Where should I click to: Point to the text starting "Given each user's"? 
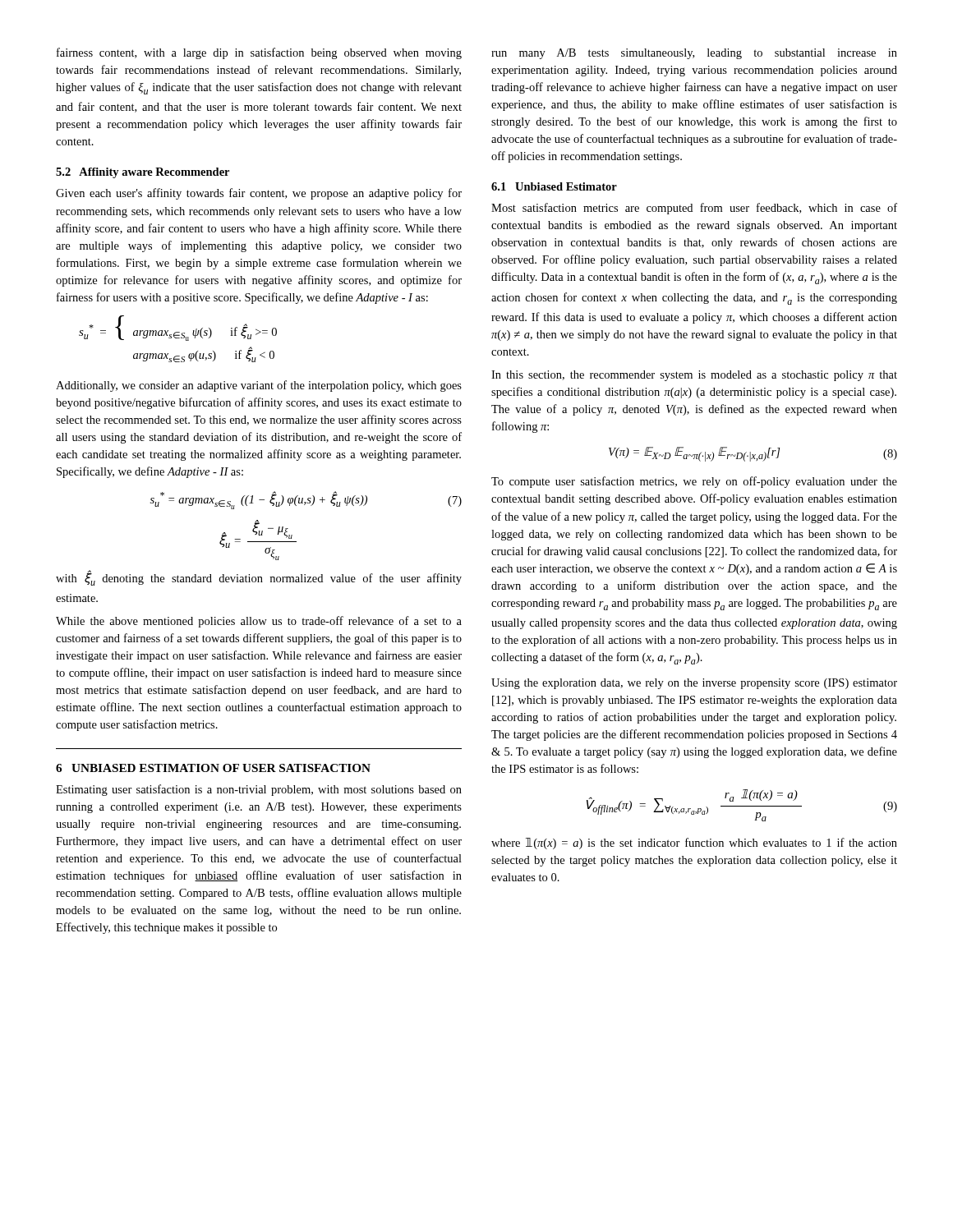[259, 246]
